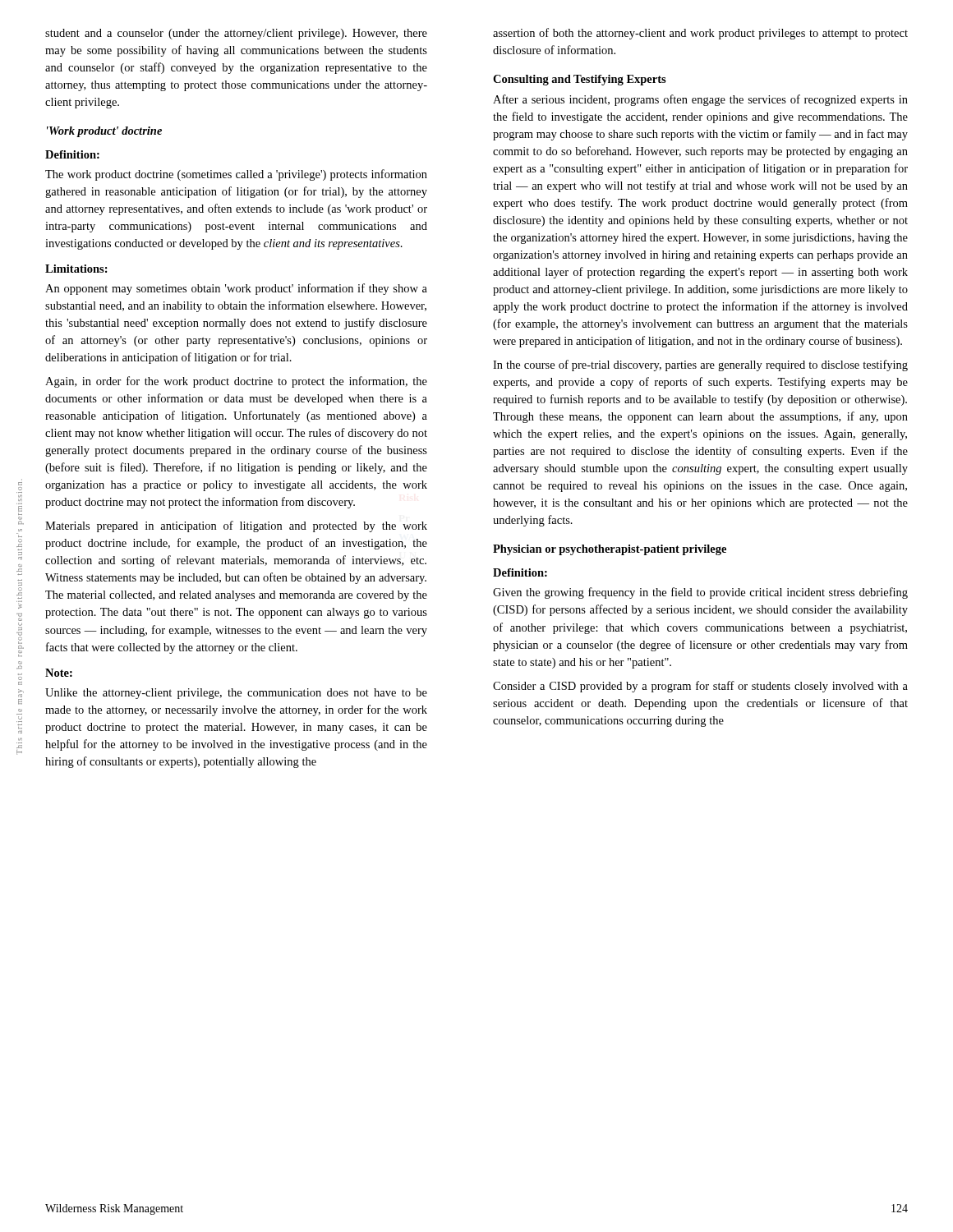
Task: Select the text block starting "Given the growing frequency in the field"
Action: point(700,628)
